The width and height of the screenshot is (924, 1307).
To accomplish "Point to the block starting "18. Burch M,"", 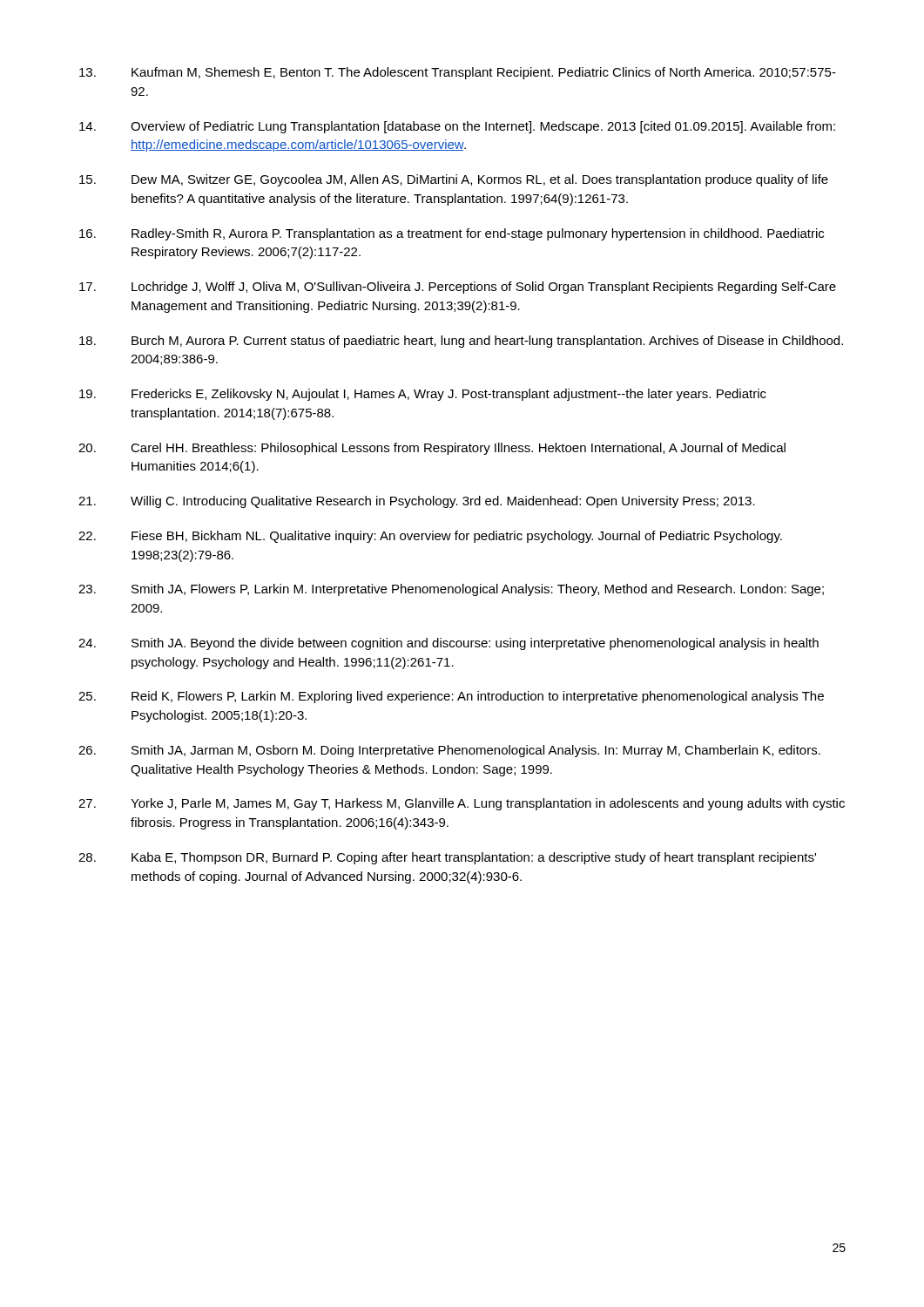I will pos(462,350).
